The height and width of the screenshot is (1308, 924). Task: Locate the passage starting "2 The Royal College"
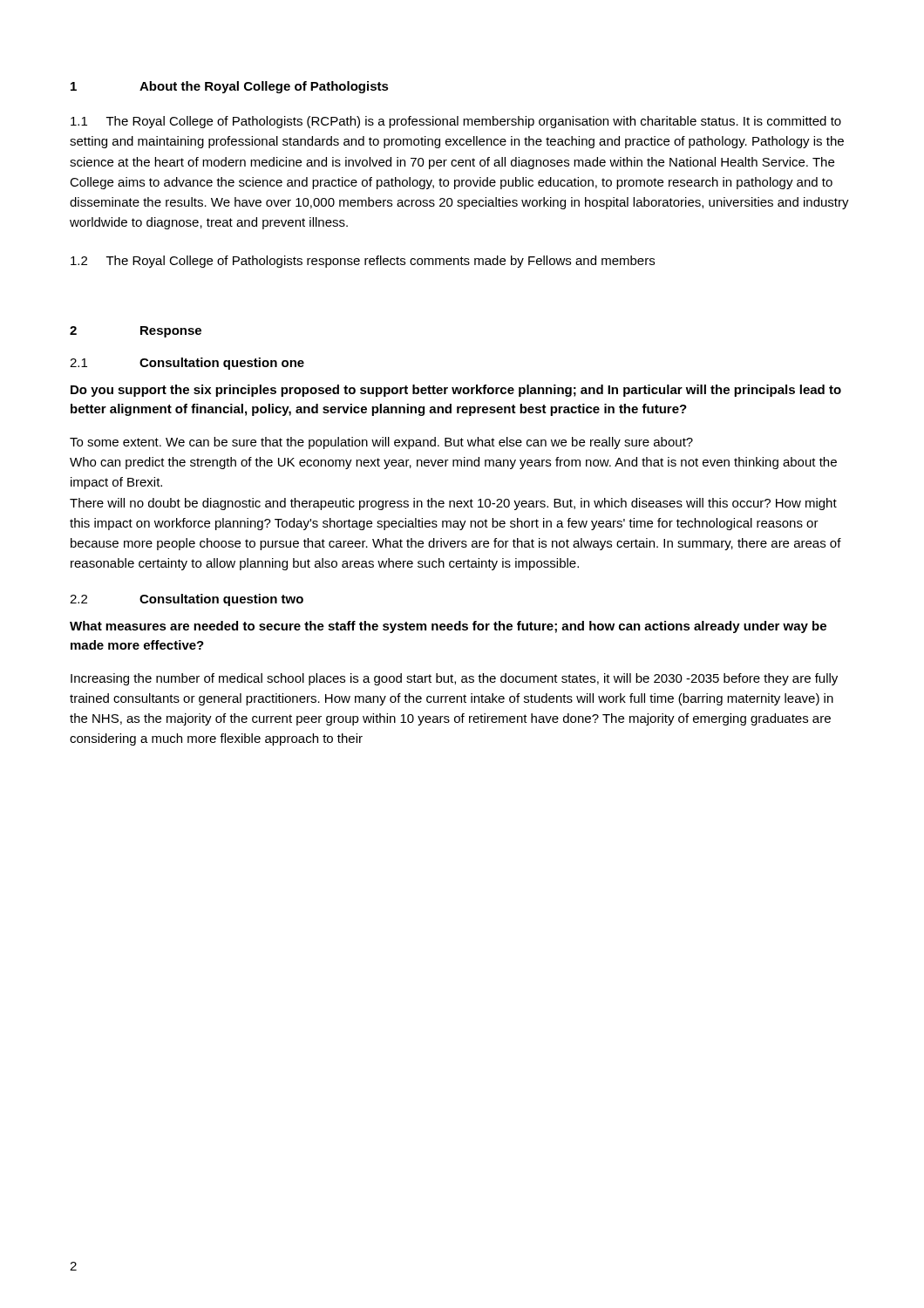363,260
